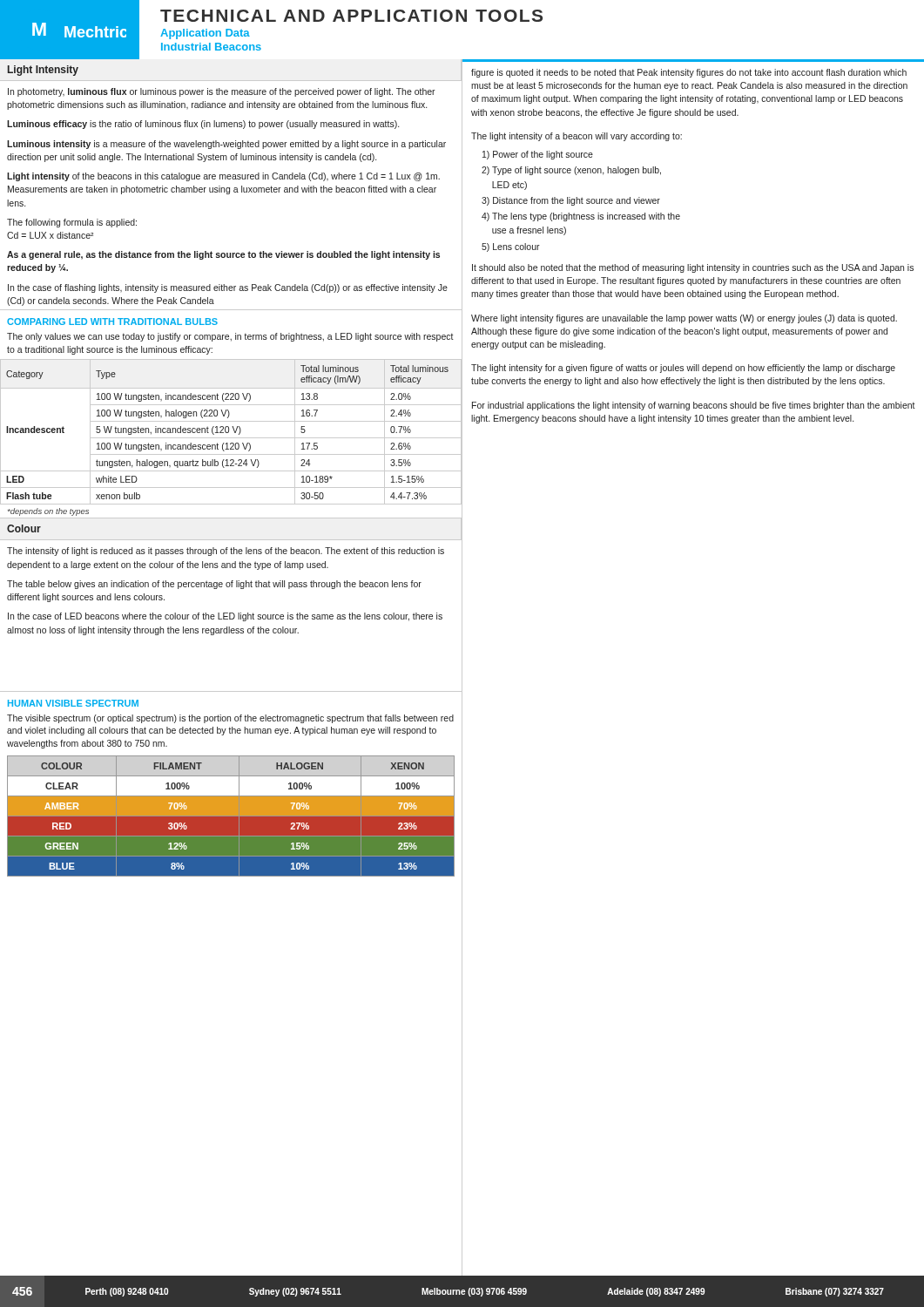Viewport: 924px width, 1307px height.
Task: Click on the element starting "The following formula is applied:Cd ="
Action: tap(72, 229)
